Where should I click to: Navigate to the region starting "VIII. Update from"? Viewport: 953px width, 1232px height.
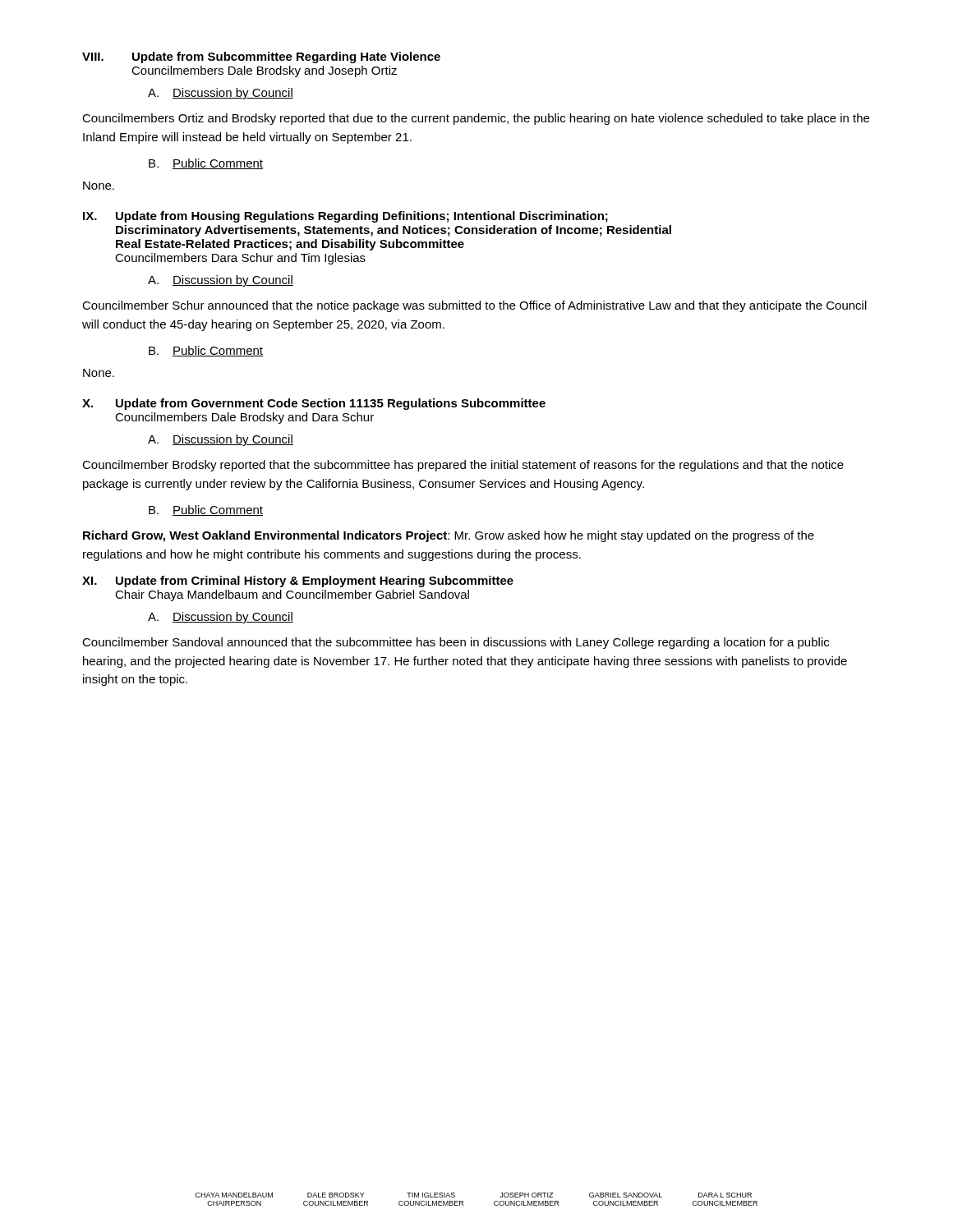point(261,63)
